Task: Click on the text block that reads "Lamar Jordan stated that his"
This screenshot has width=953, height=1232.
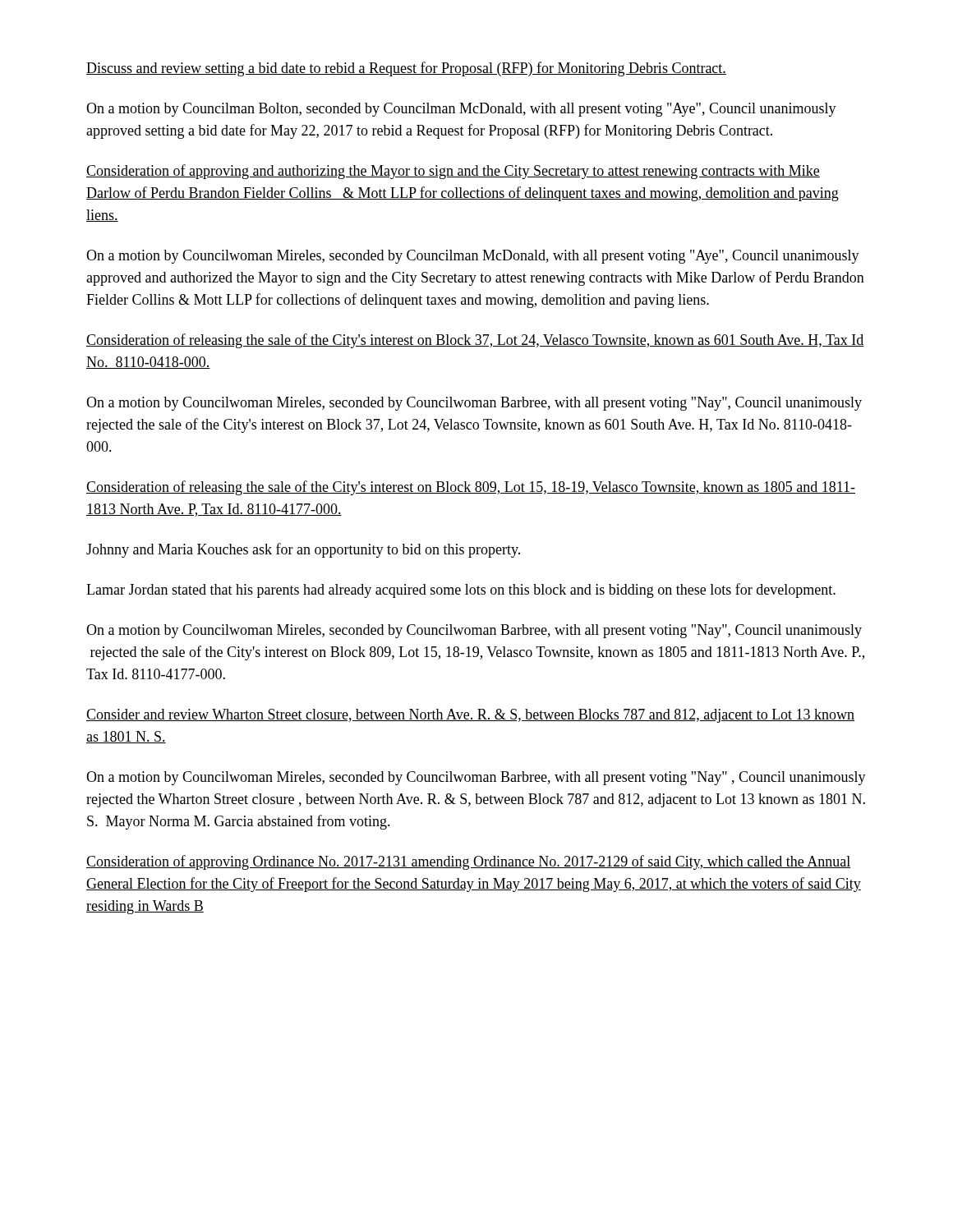Action: [461, 590]
